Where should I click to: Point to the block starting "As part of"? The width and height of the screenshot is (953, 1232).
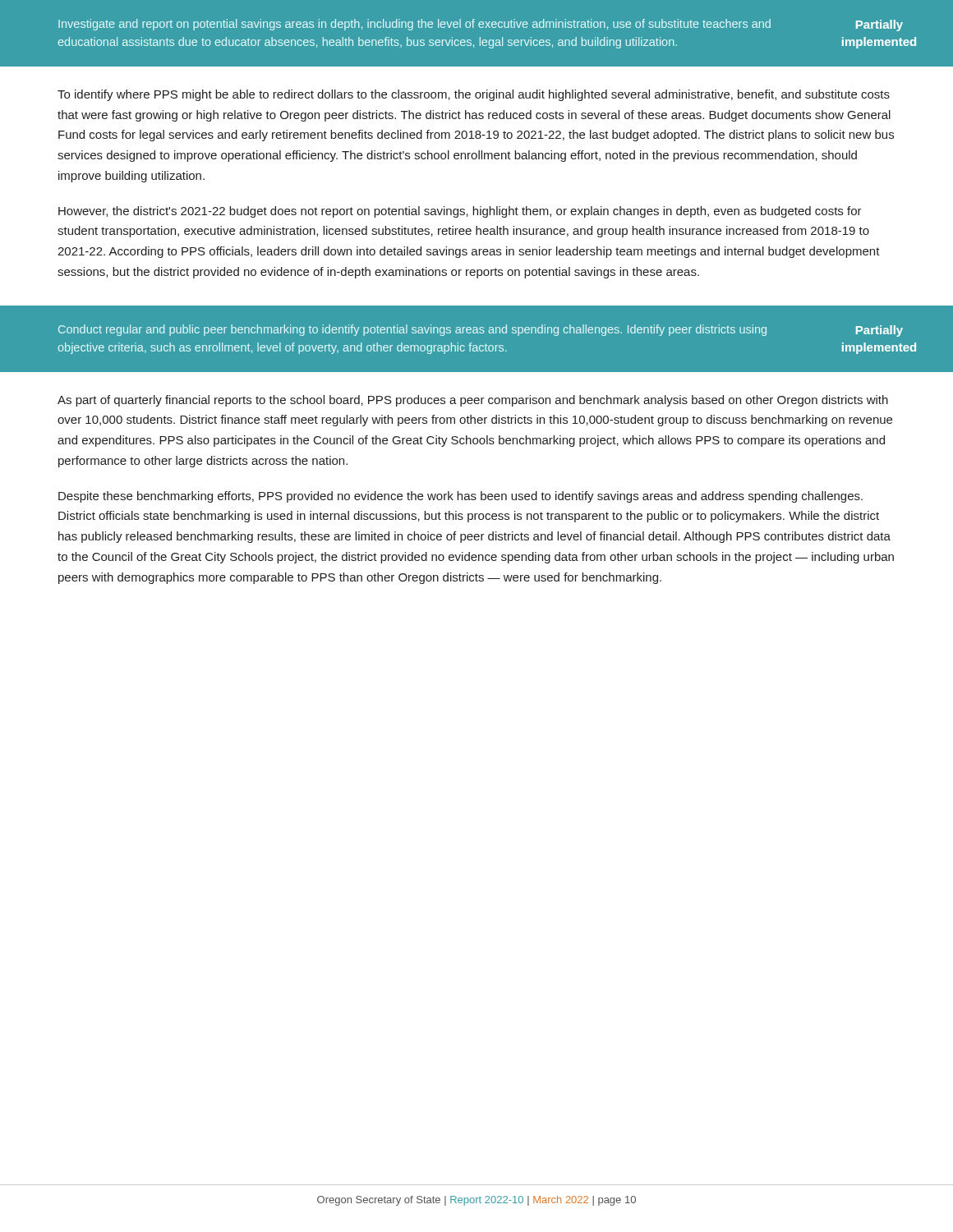476,489
